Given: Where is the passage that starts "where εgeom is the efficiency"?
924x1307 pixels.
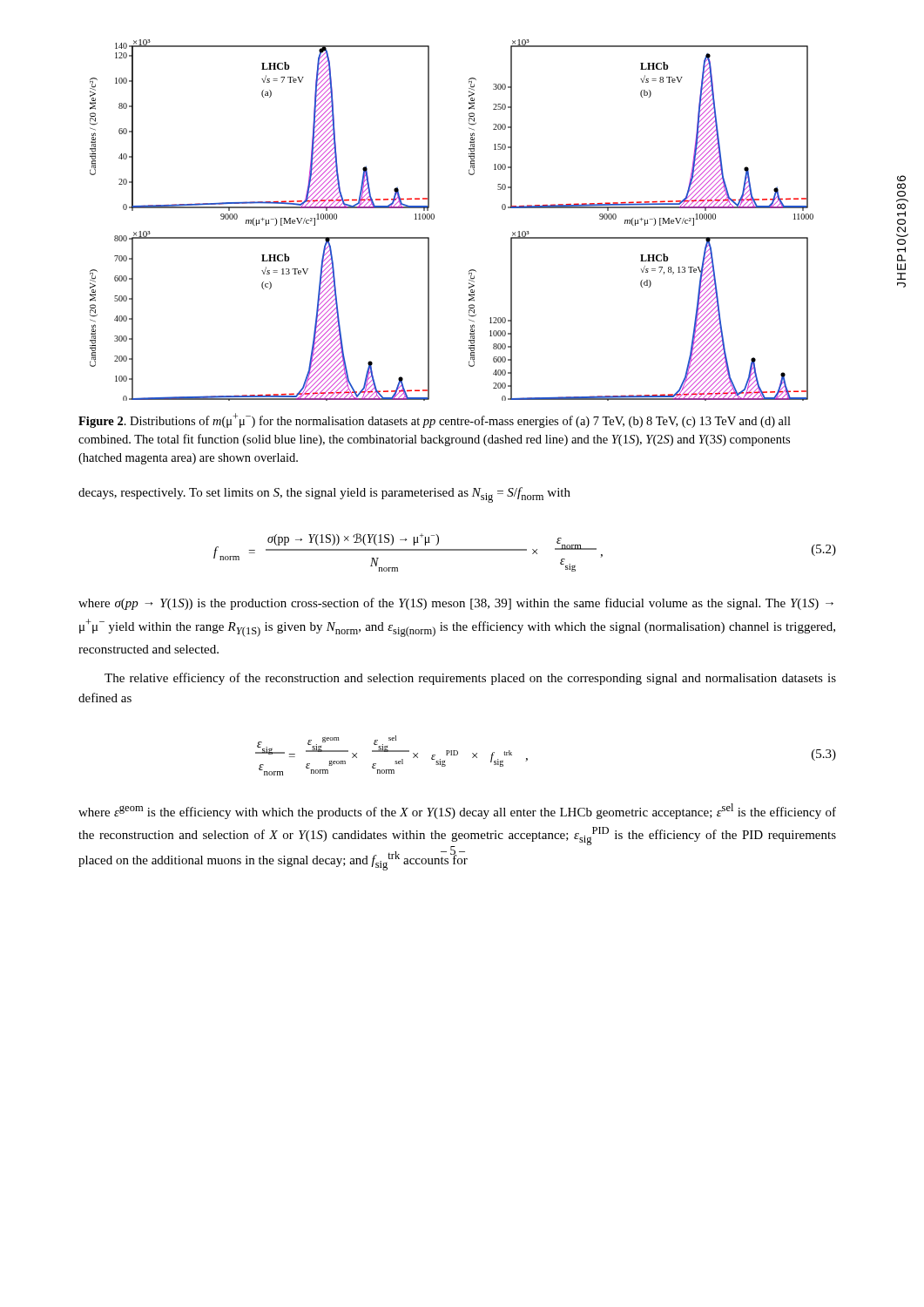Looking at the screenshot, I should coord(457,837).
